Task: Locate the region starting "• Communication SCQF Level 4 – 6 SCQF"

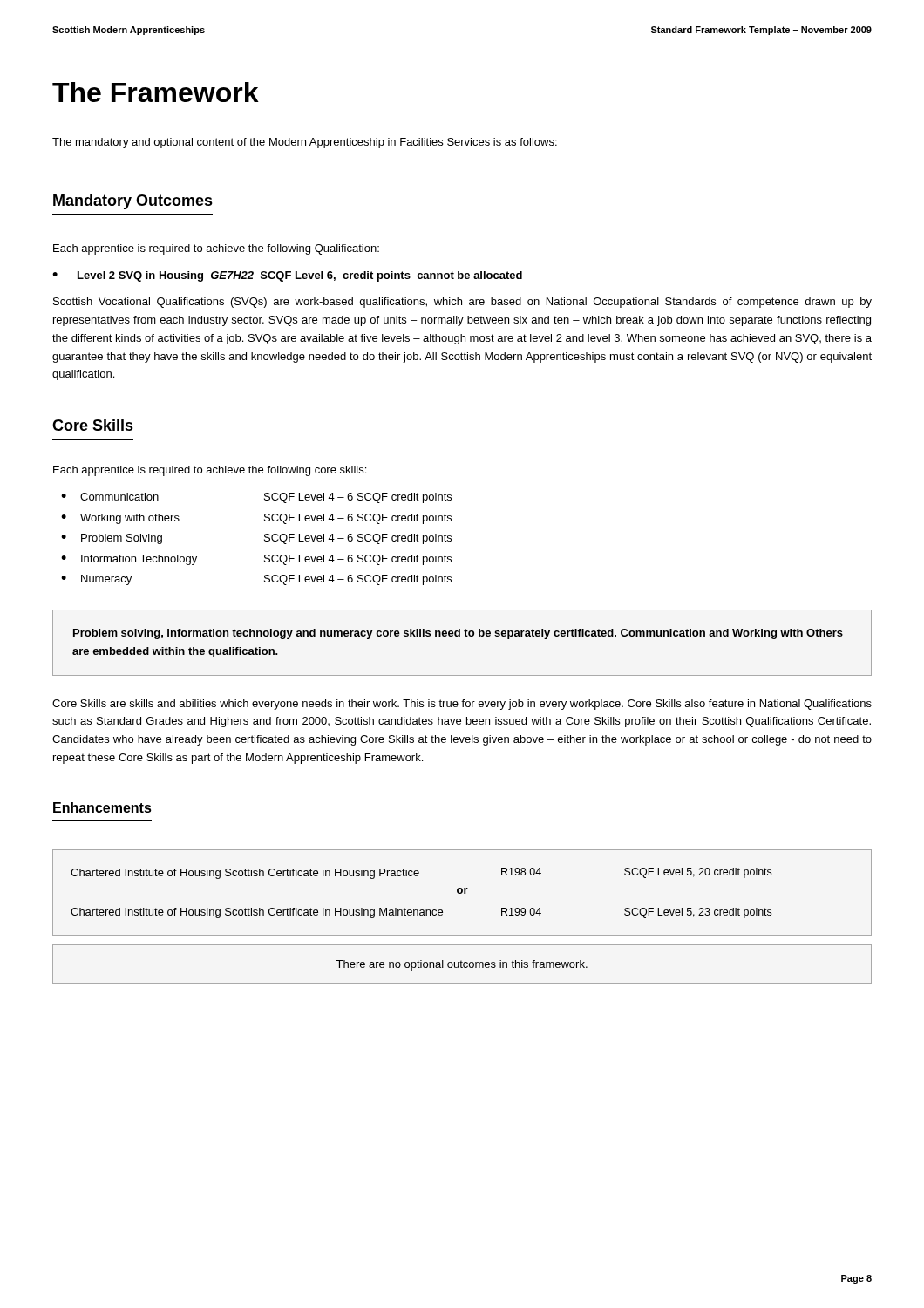Action: [x=116, y=497]
